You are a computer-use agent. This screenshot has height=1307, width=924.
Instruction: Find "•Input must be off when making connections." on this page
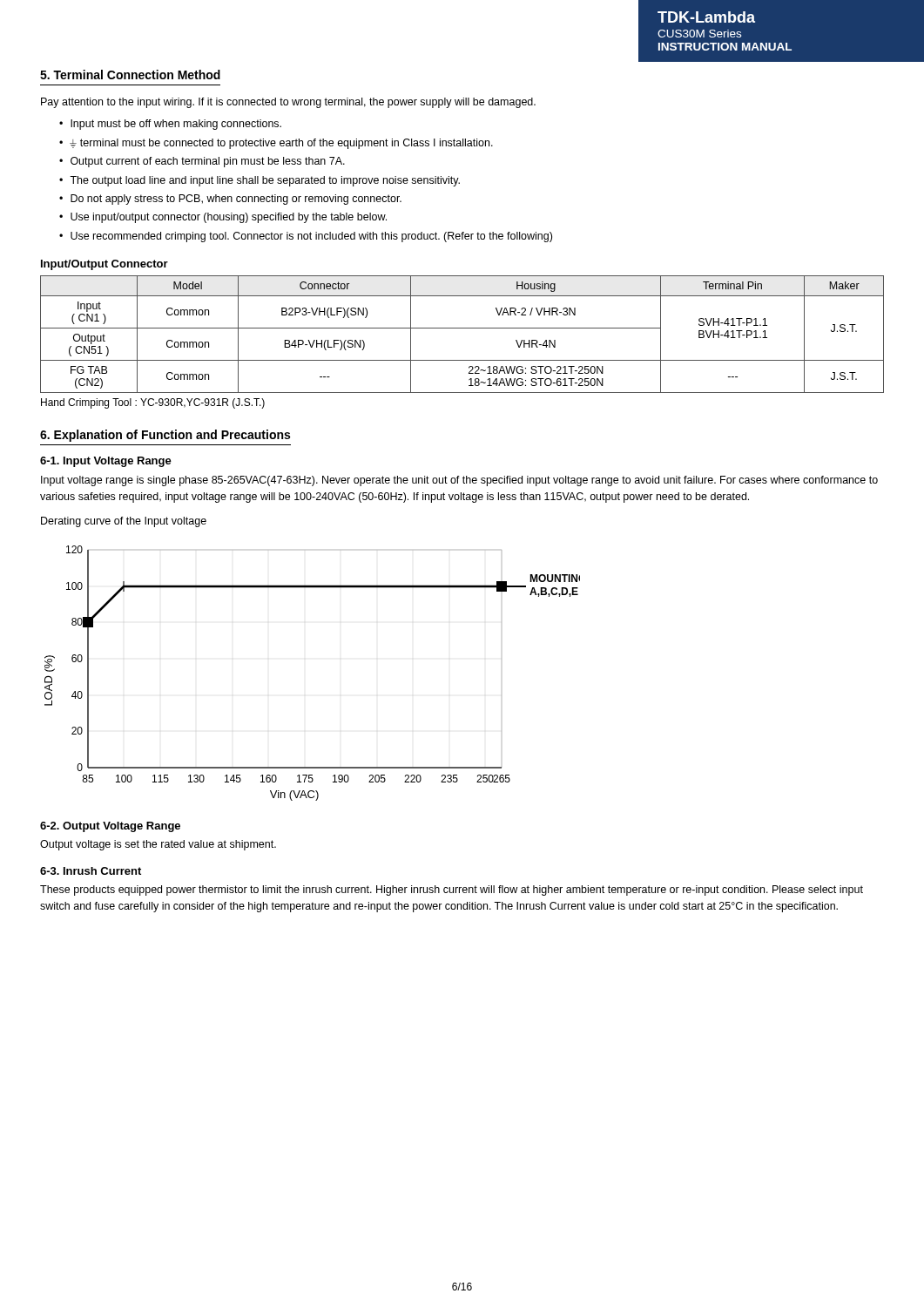[x=171, y=125]
